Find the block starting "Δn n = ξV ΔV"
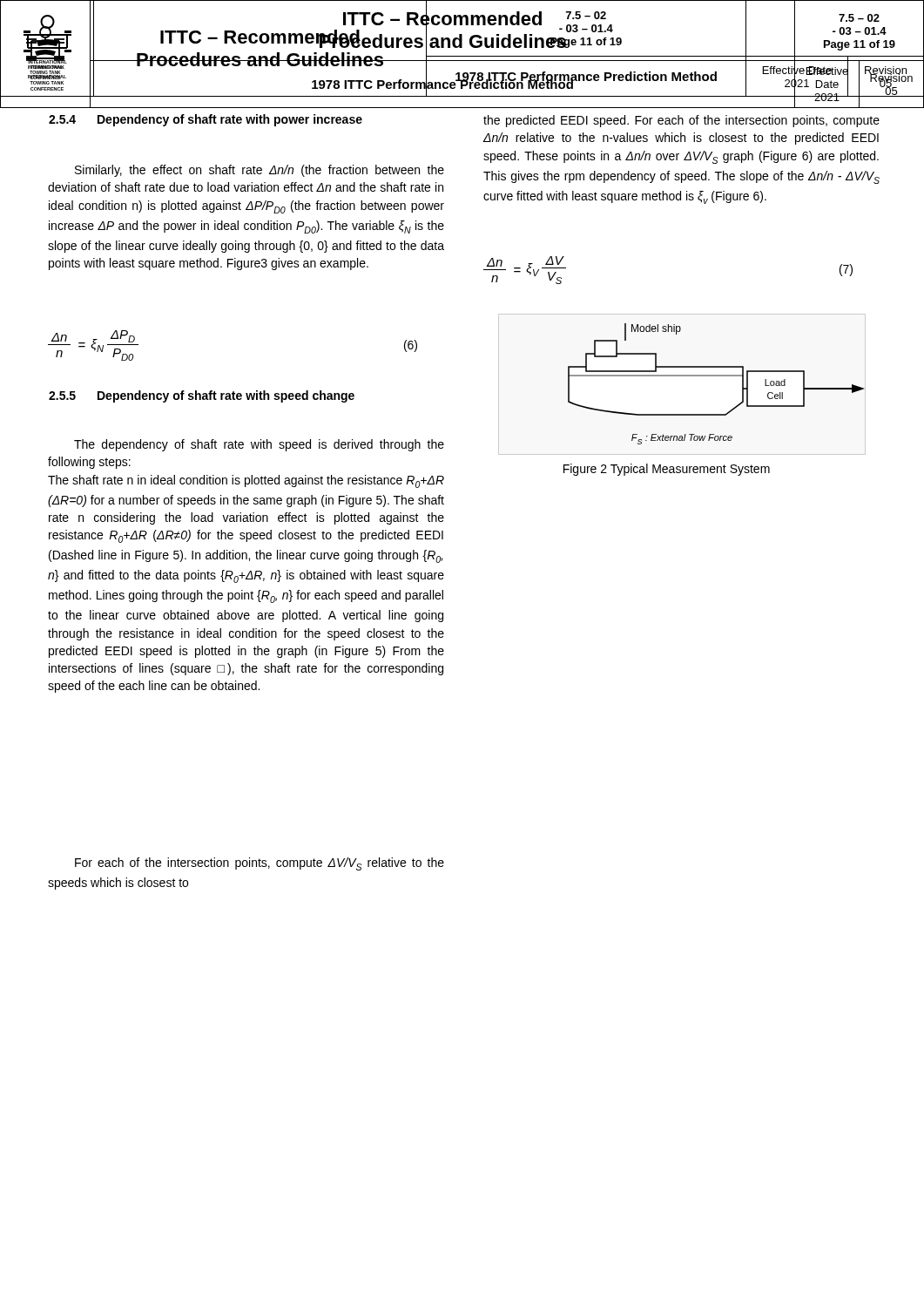 (533, 270)
